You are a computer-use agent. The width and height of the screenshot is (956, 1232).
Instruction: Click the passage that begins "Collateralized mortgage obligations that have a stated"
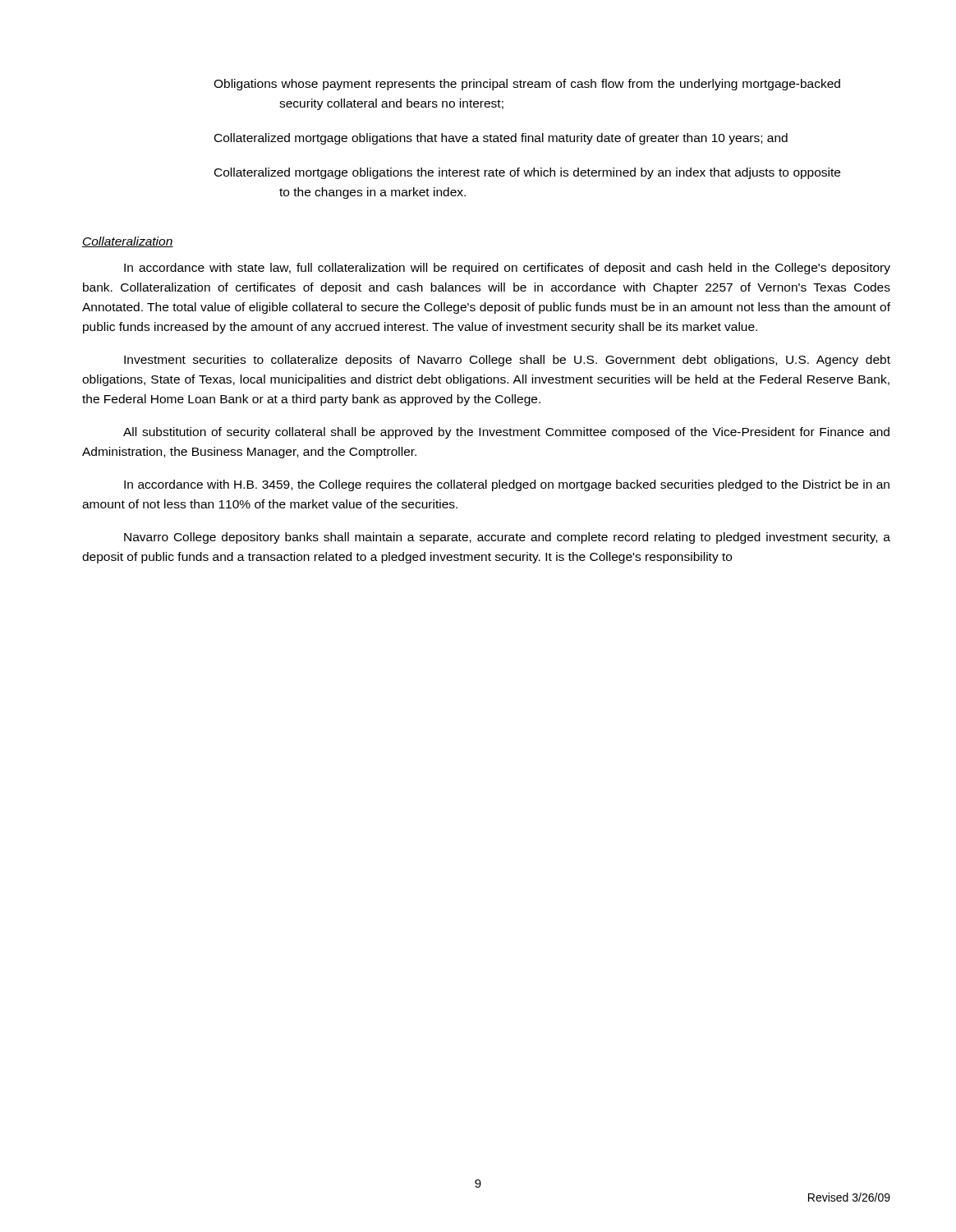[x=527, y=138]
